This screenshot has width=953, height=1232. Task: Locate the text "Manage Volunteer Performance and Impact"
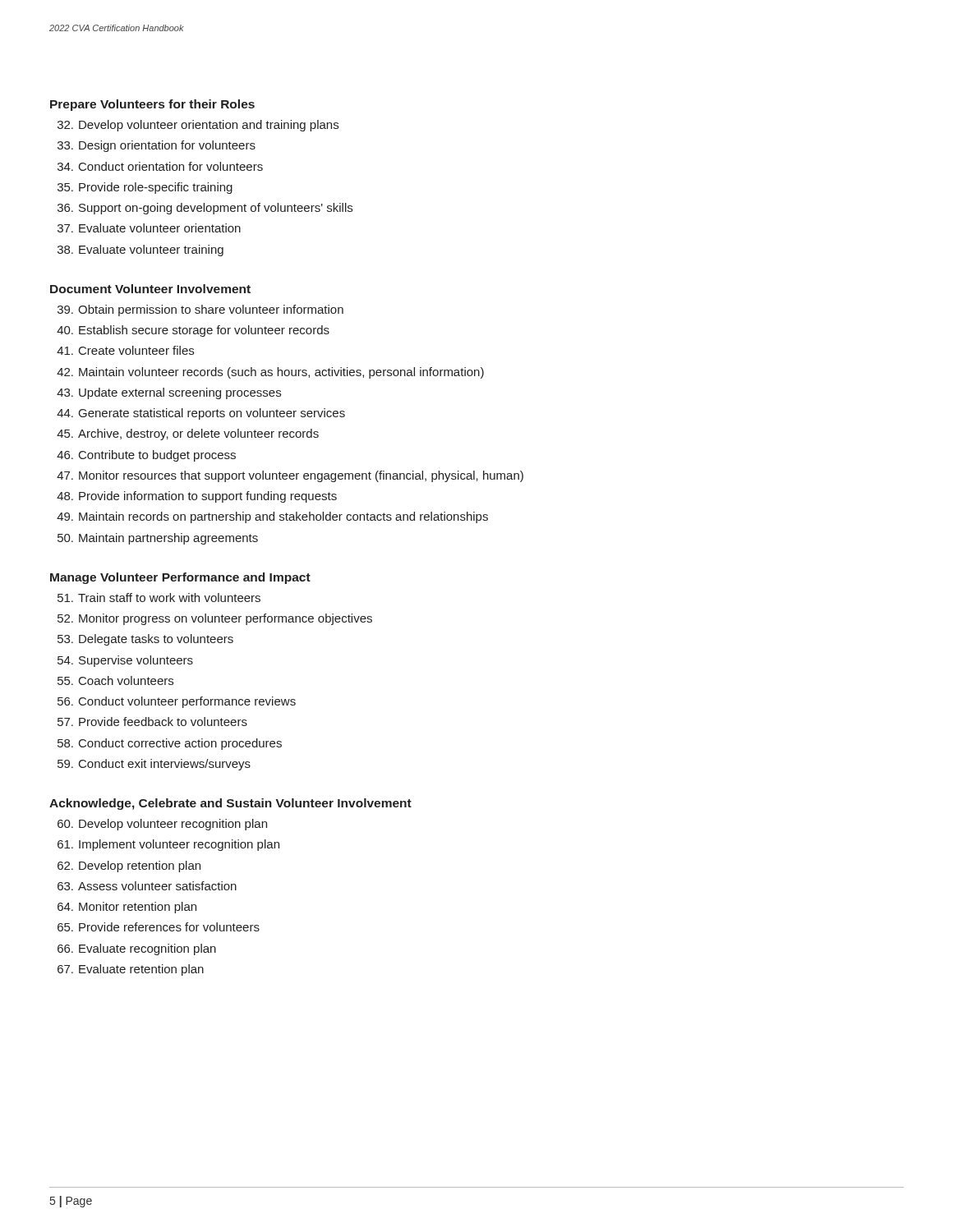pos(180,577)
